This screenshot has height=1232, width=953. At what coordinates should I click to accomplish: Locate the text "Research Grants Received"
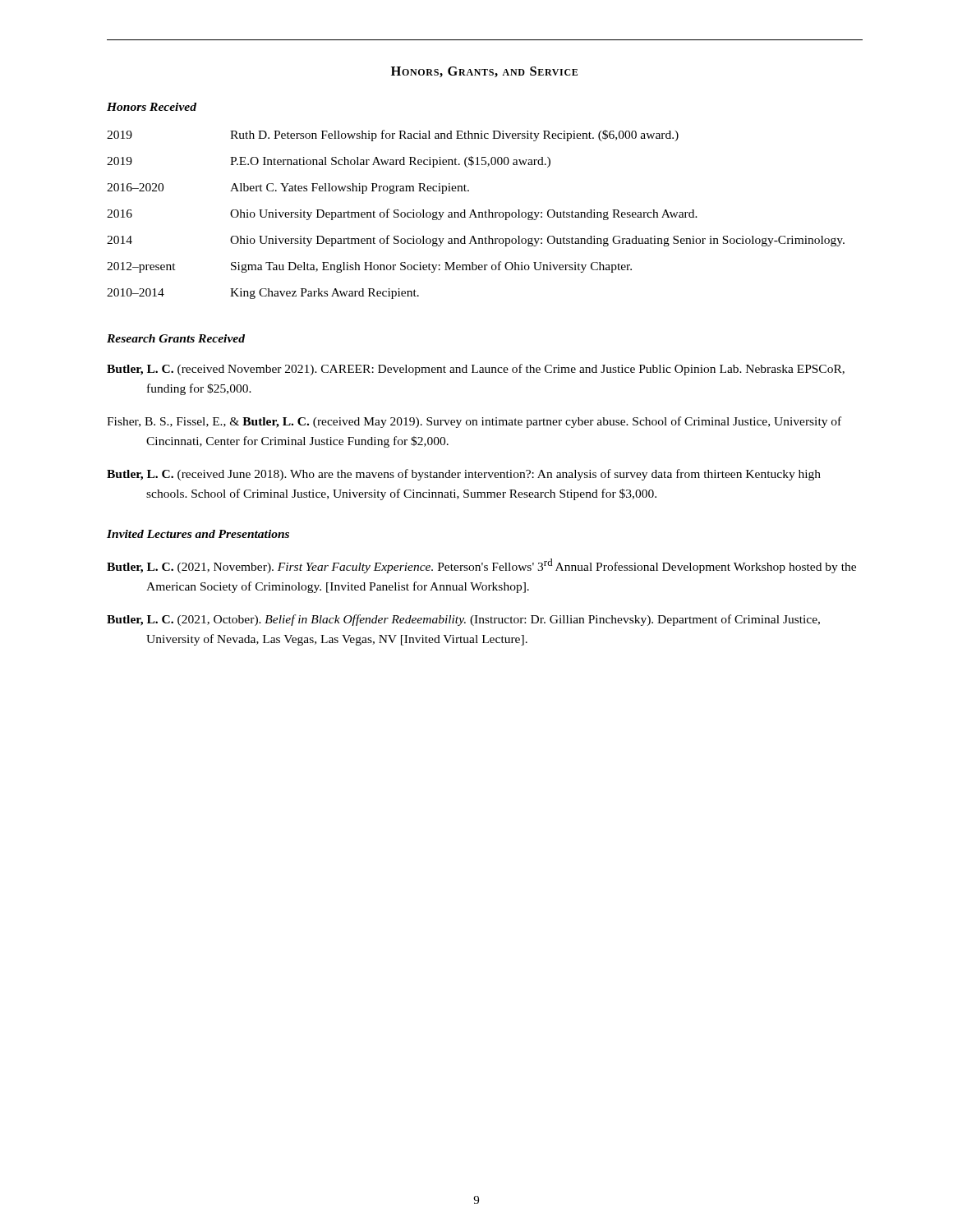176,338
